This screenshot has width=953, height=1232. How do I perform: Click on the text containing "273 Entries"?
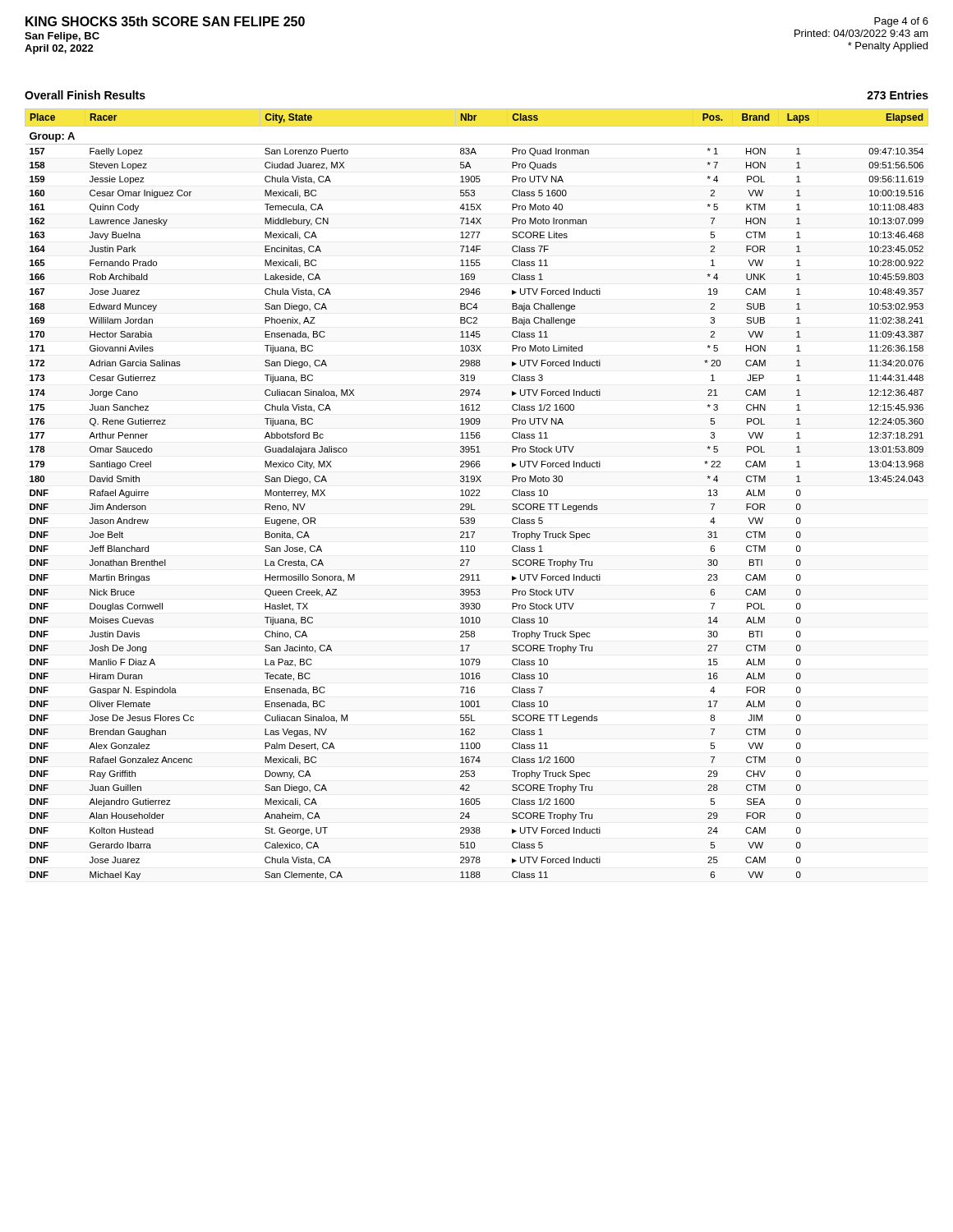[x=898, y=95]
